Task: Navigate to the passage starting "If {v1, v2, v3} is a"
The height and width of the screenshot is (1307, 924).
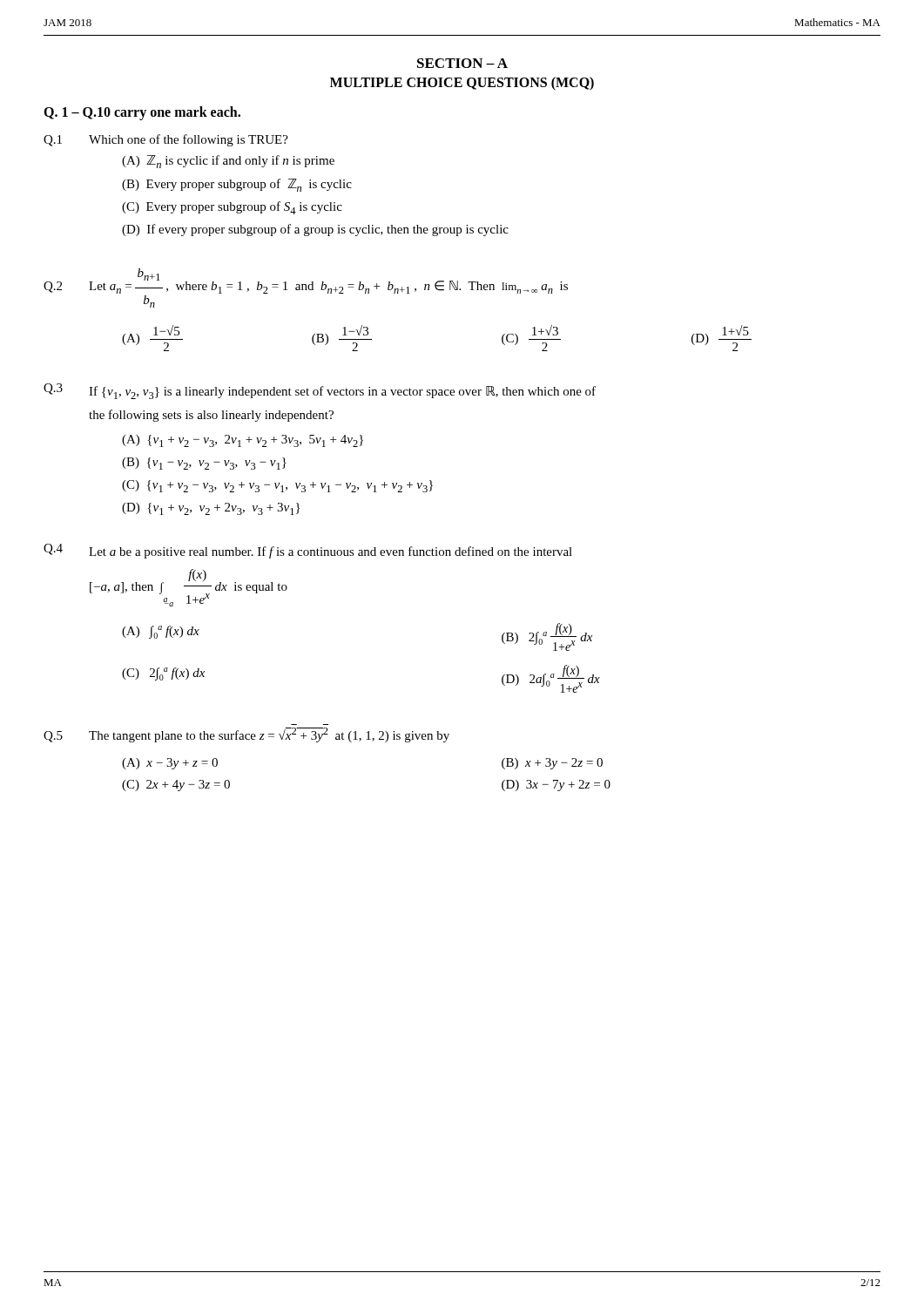Action: pyautogui.click(x=342, y=403)
